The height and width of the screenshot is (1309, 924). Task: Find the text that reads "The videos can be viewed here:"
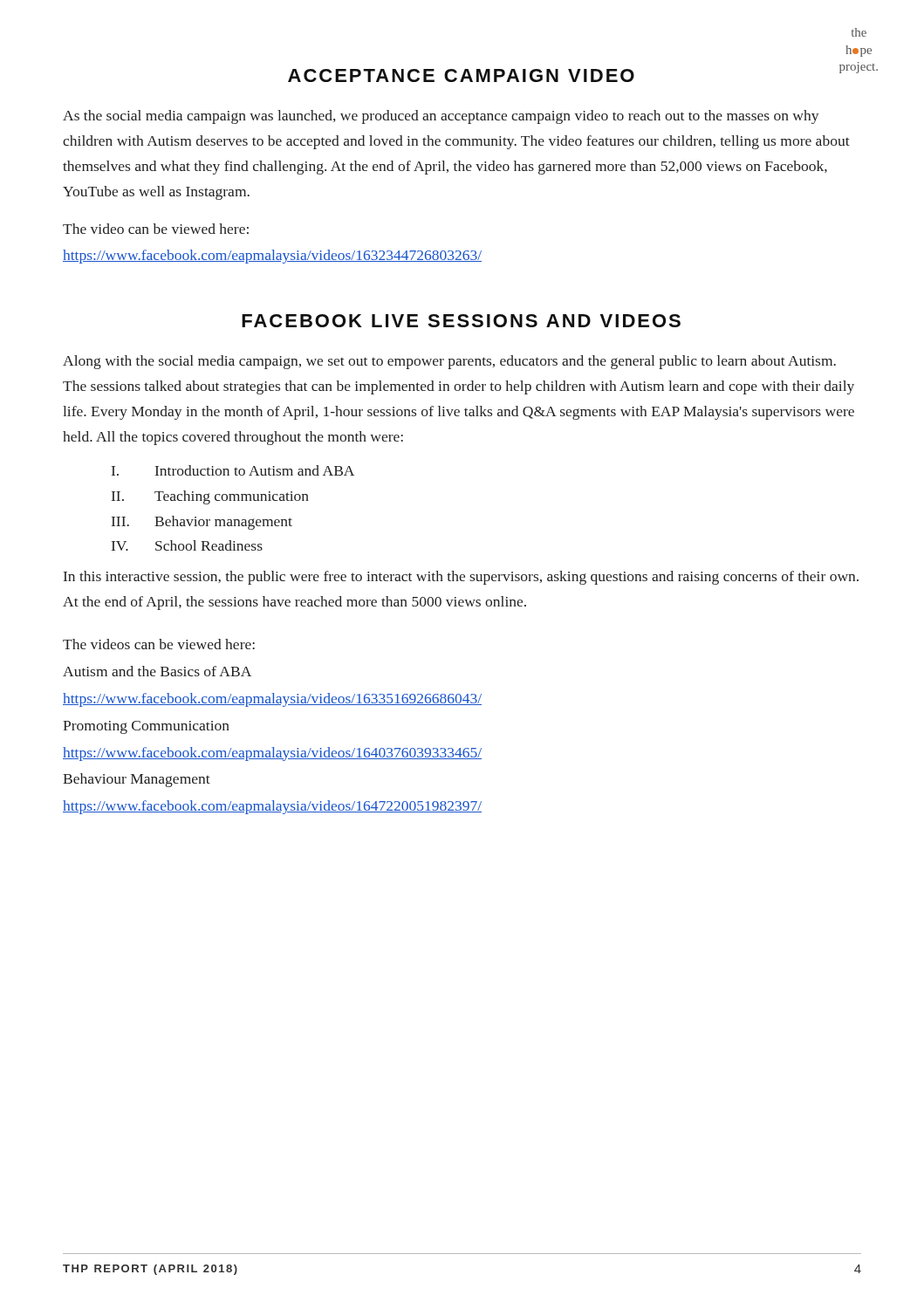pyautogui.click(x=159, y=644)
